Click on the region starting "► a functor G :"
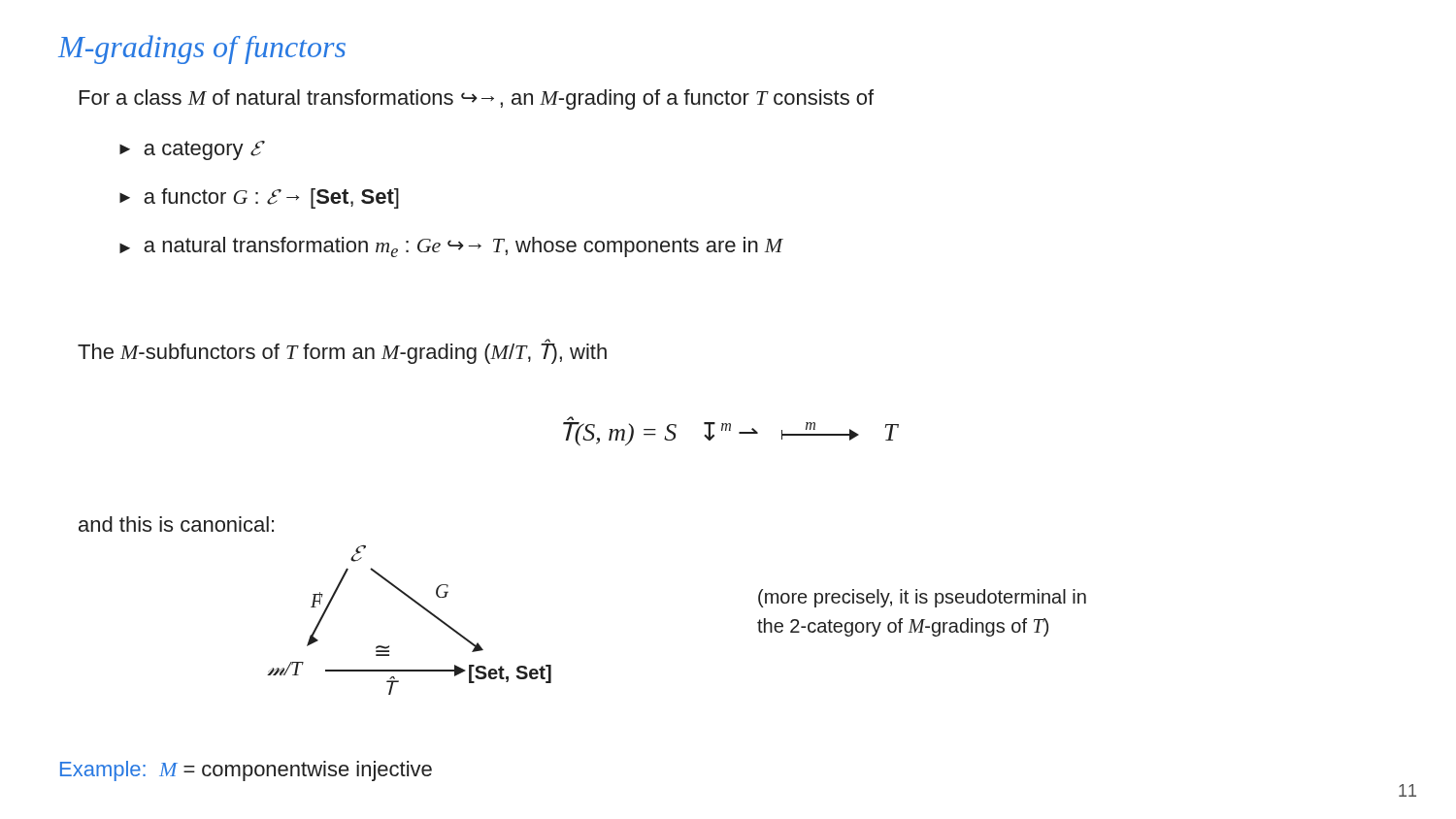 [x=258, y=197]
